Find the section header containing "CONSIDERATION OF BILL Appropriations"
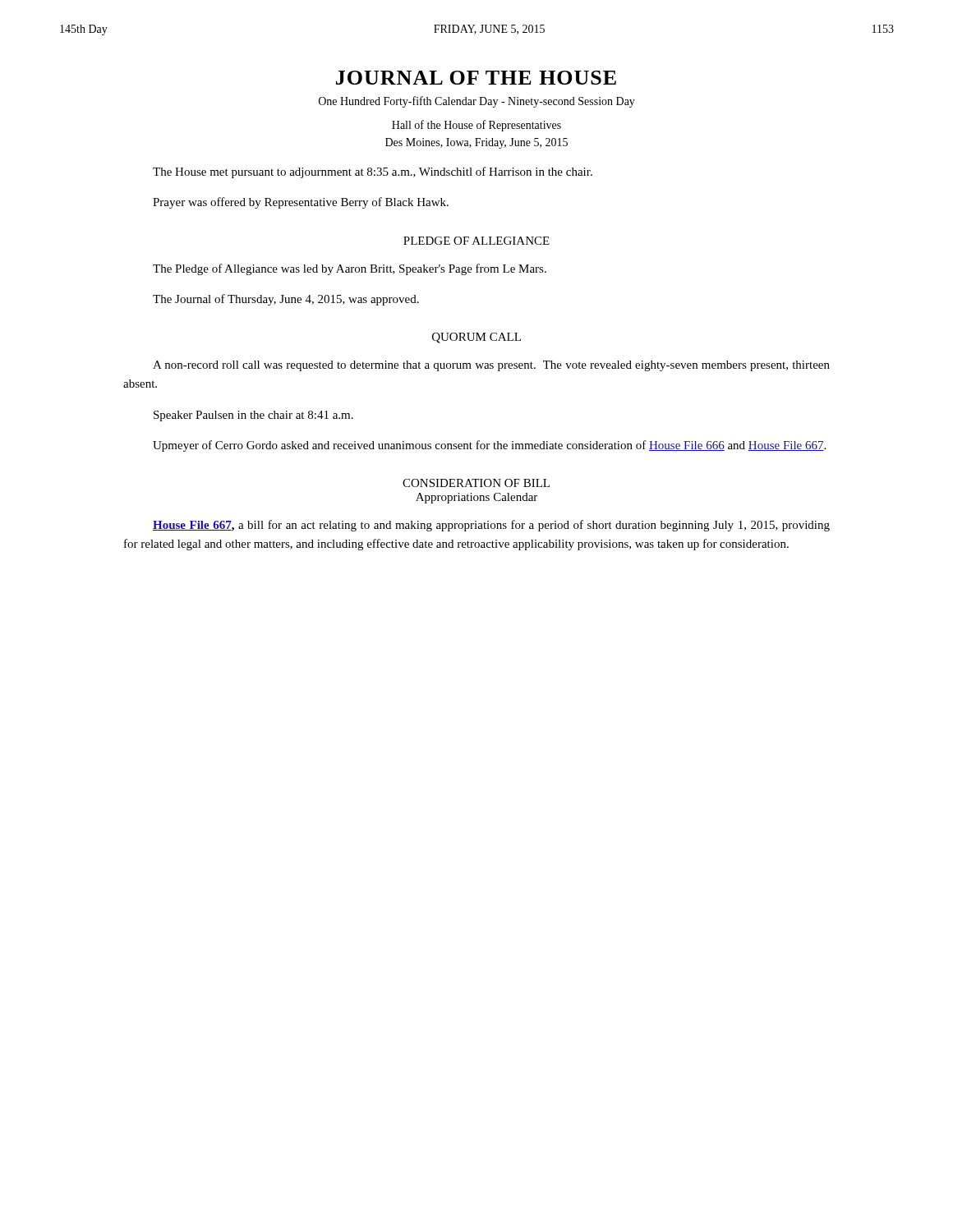Viewport: 953px width, 1232px height. pos(476,490)
